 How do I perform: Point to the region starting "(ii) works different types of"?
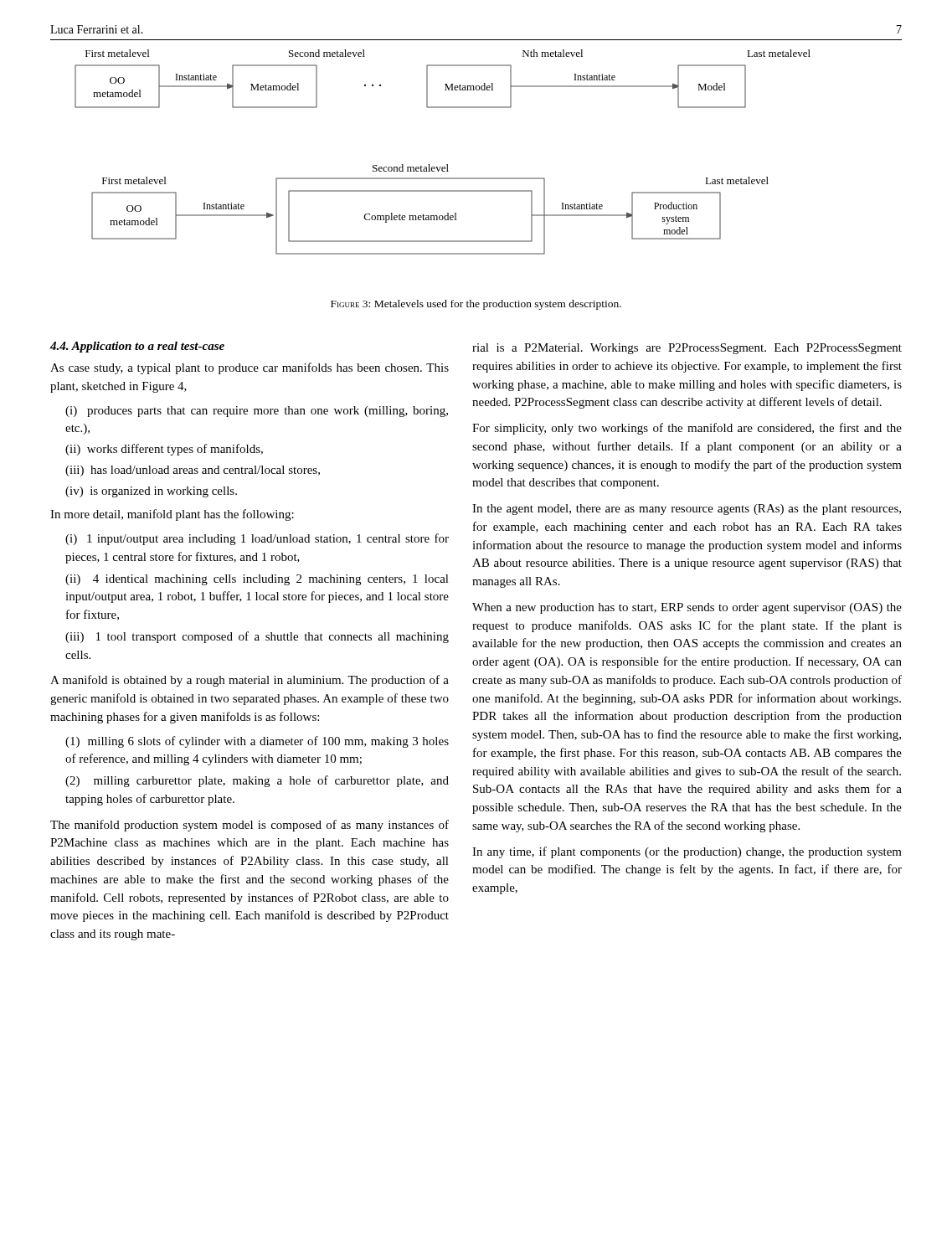tap(164, 449)
